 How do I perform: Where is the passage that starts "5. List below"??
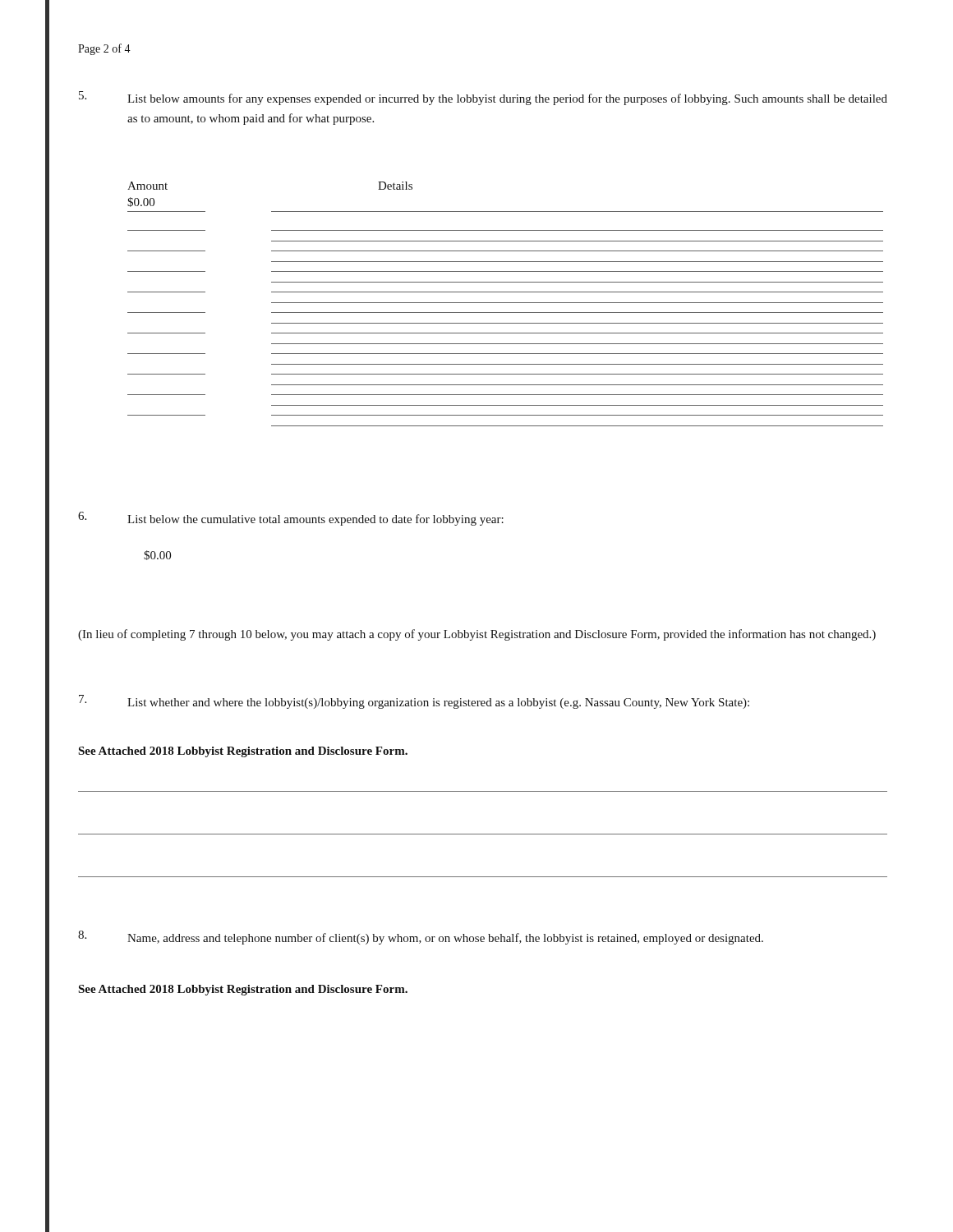pos(483,108)
